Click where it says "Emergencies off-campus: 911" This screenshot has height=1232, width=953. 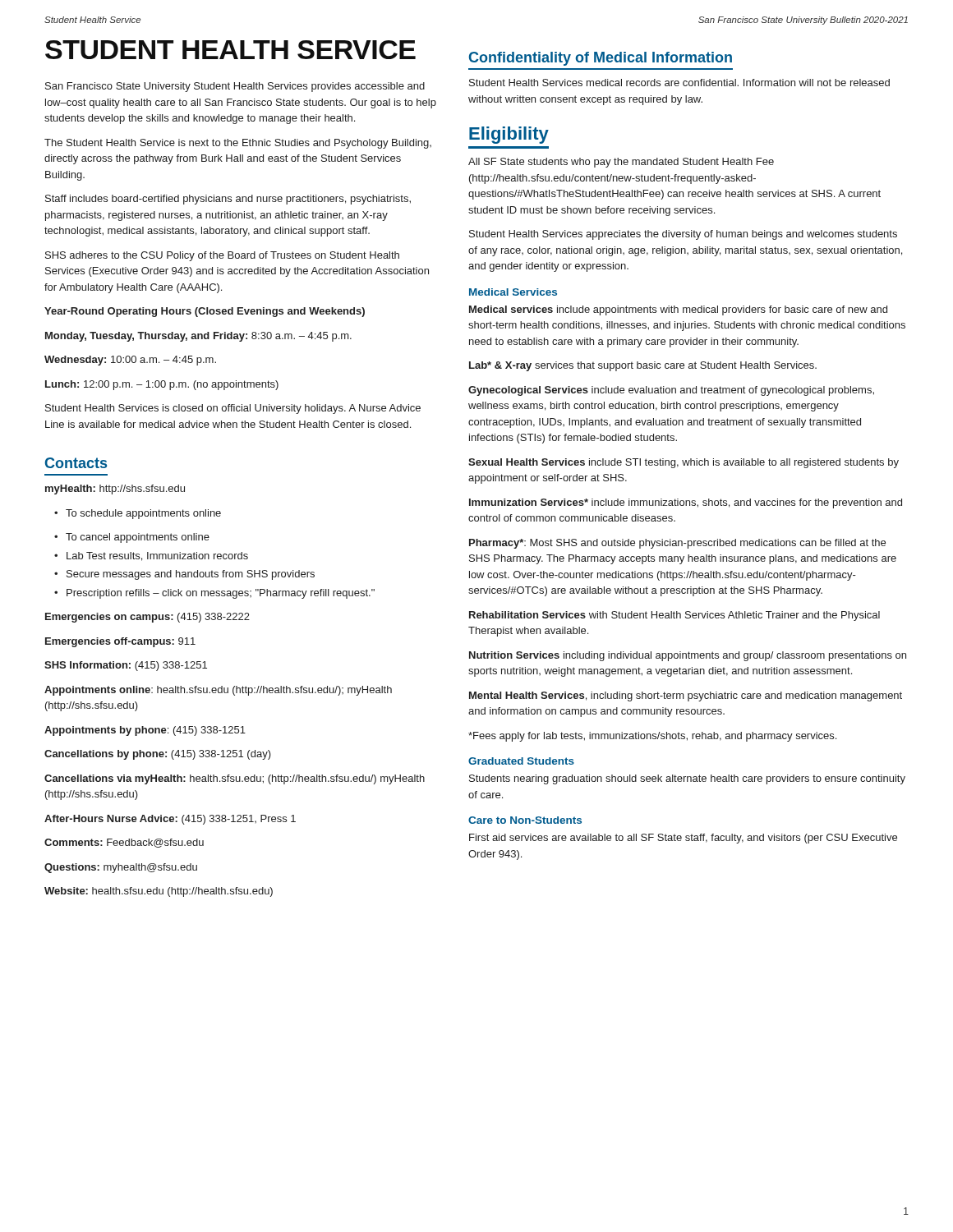point(120,642)
